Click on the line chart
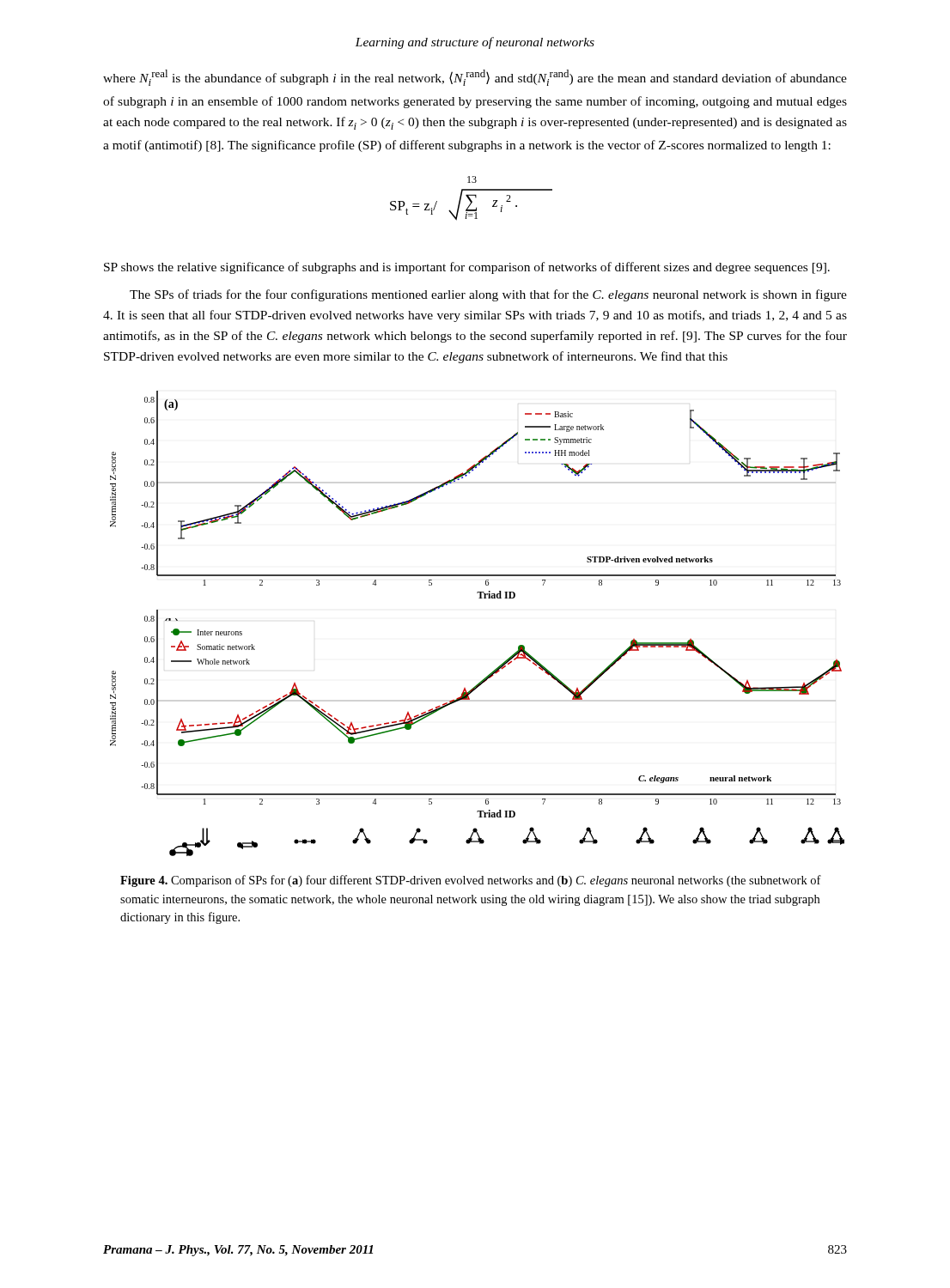The image size is (950, 1288). tap(475, 625)
